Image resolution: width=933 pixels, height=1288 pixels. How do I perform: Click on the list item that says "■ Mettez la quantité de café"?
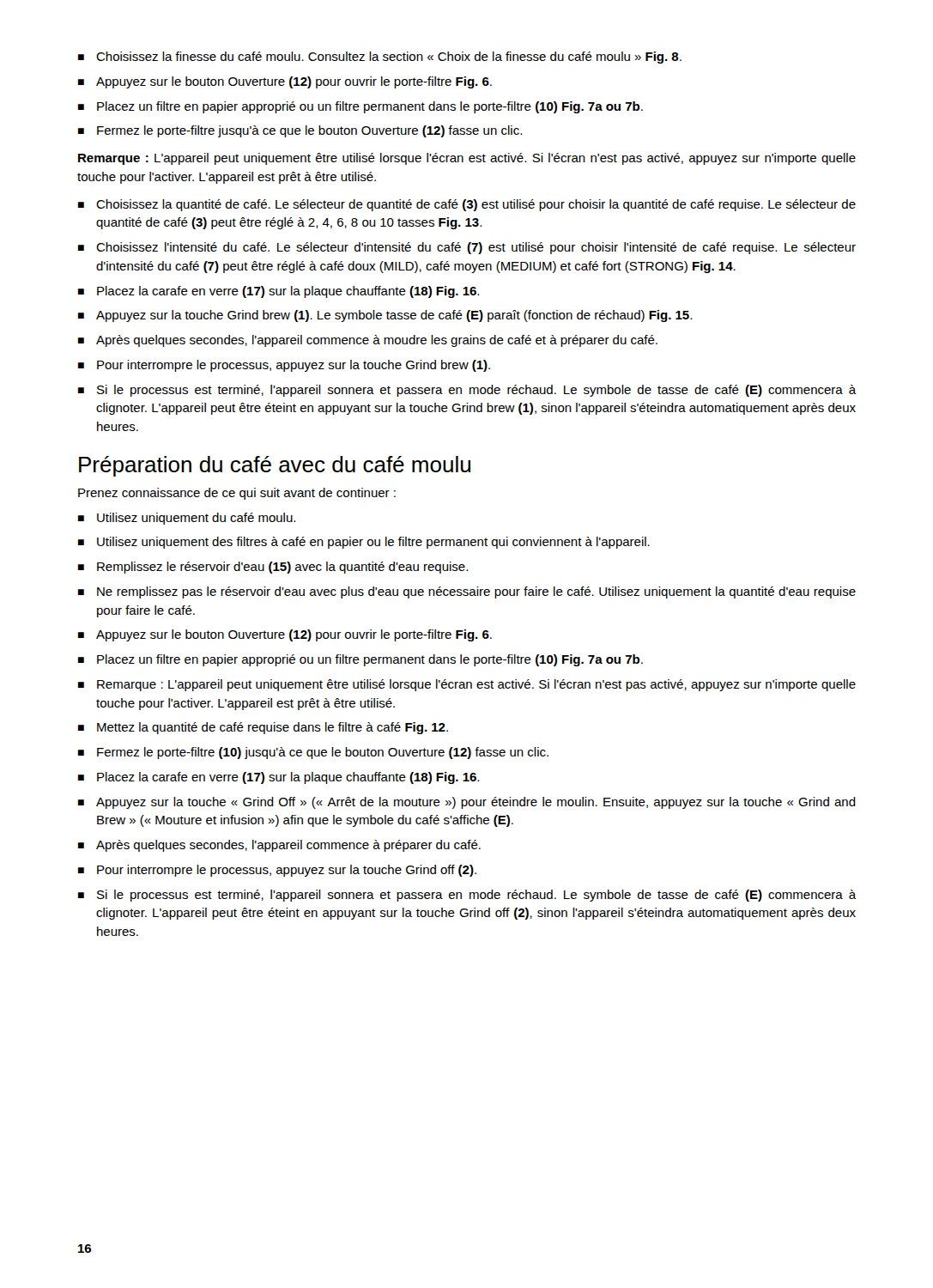coord(263,728)
